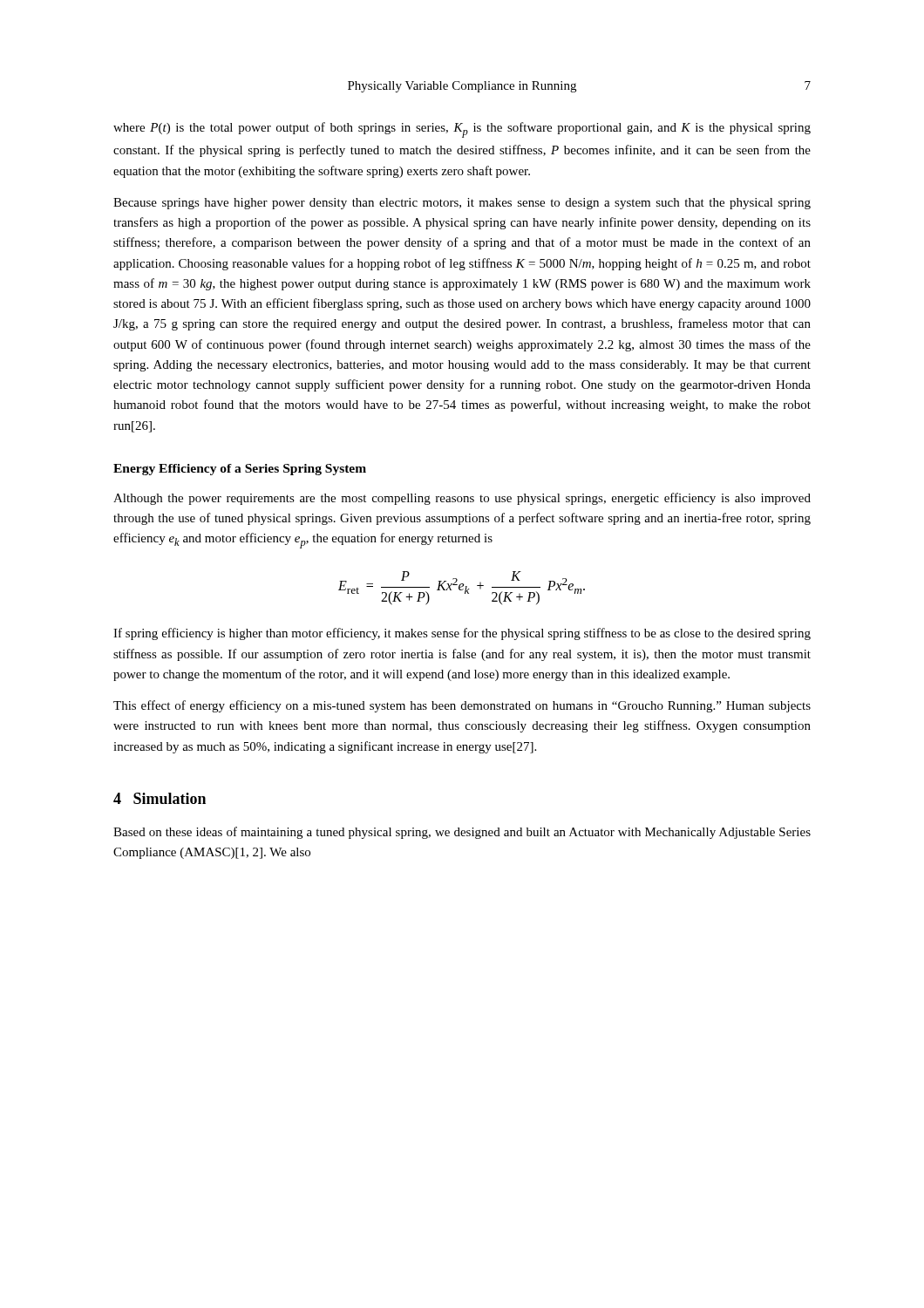Find the block on this page that starts "Although the power requirements"
The width and height of the screenshot is (924, 1308).
click(x=462, y=520)
